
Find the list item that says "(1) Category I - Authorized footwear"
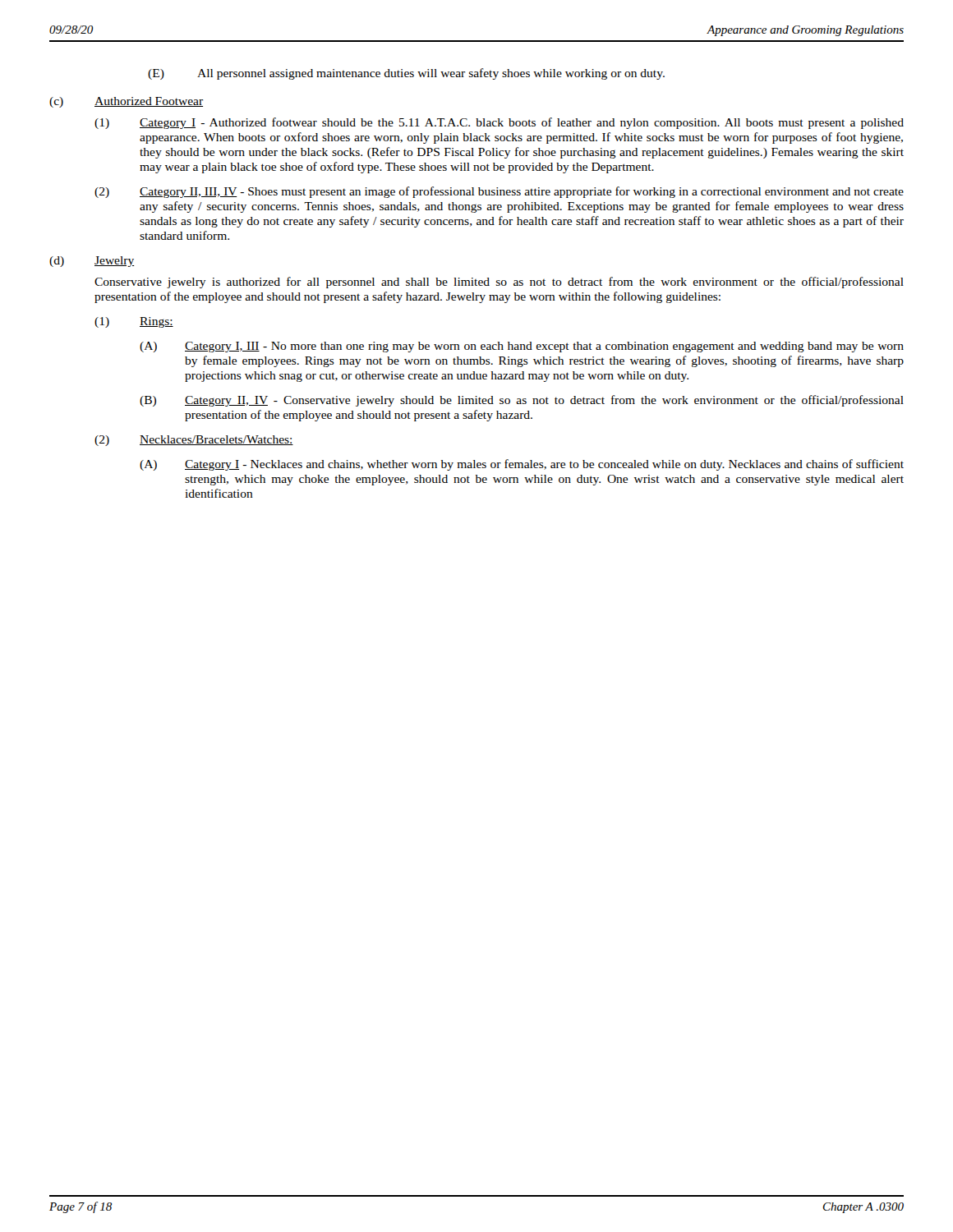[476, 145]
